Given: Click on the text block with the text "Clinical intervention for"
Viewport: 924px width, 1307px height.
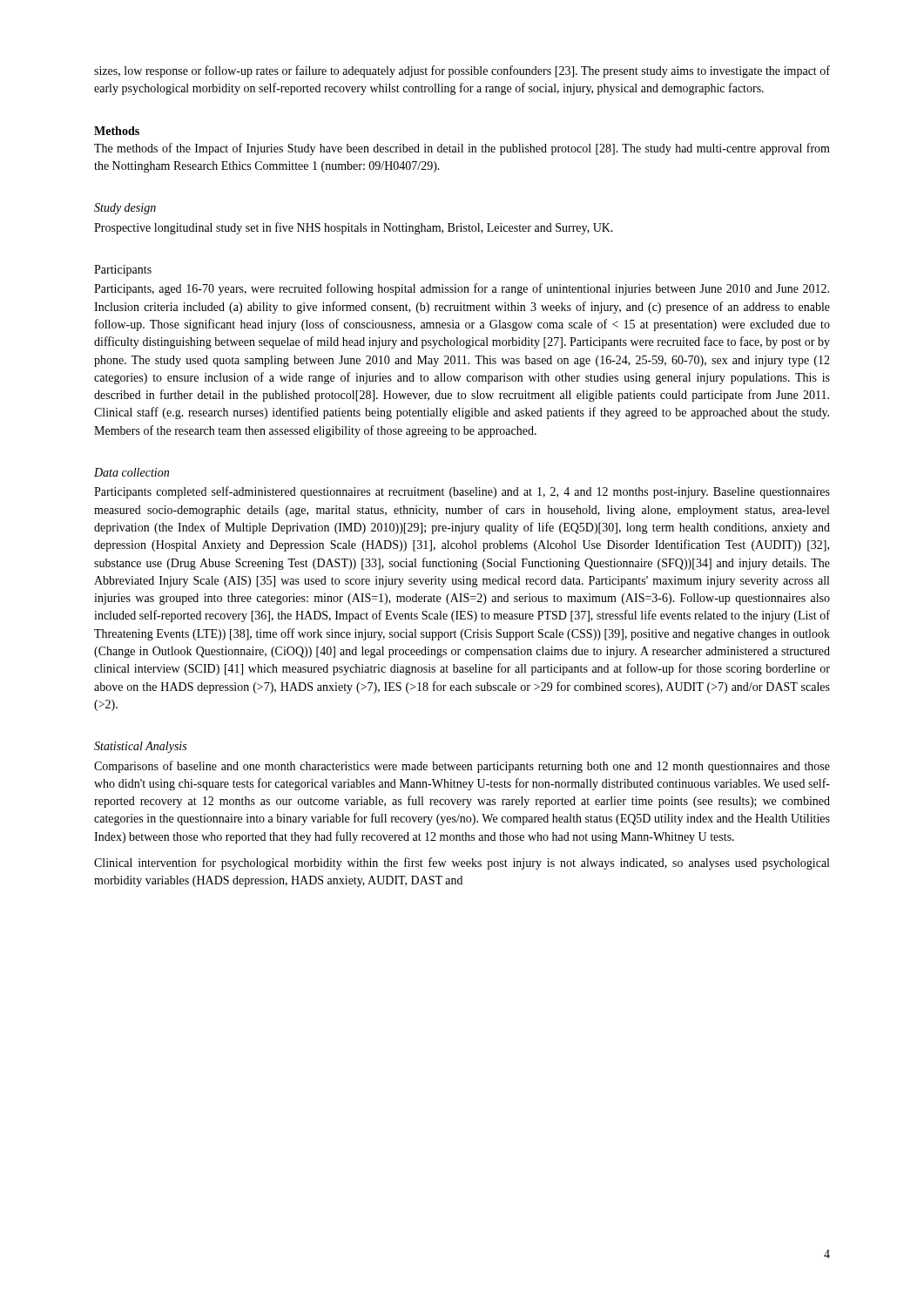Looking at the screenshot, I should pos(462,872).
